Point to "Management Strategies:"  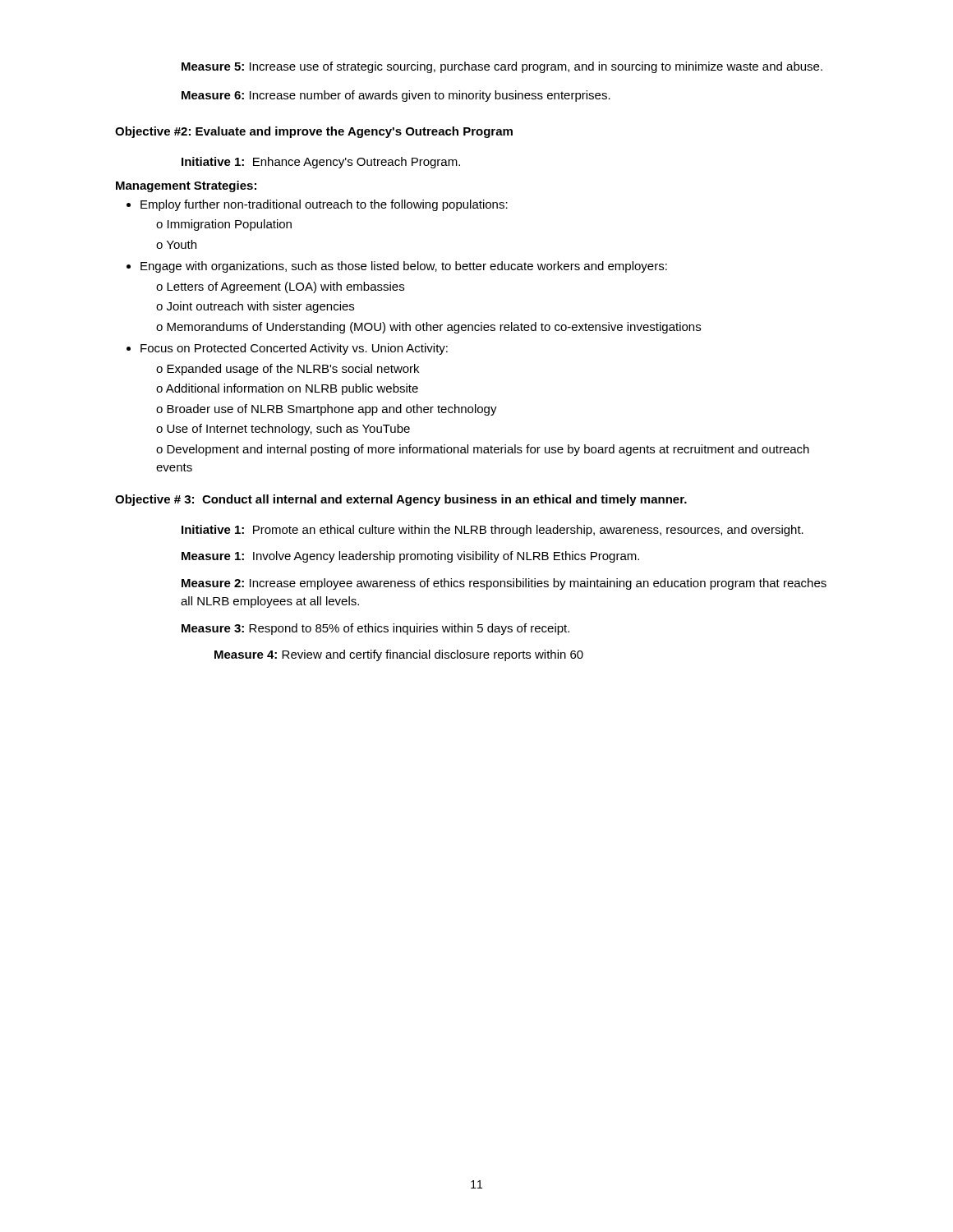[x=186, y=185]
